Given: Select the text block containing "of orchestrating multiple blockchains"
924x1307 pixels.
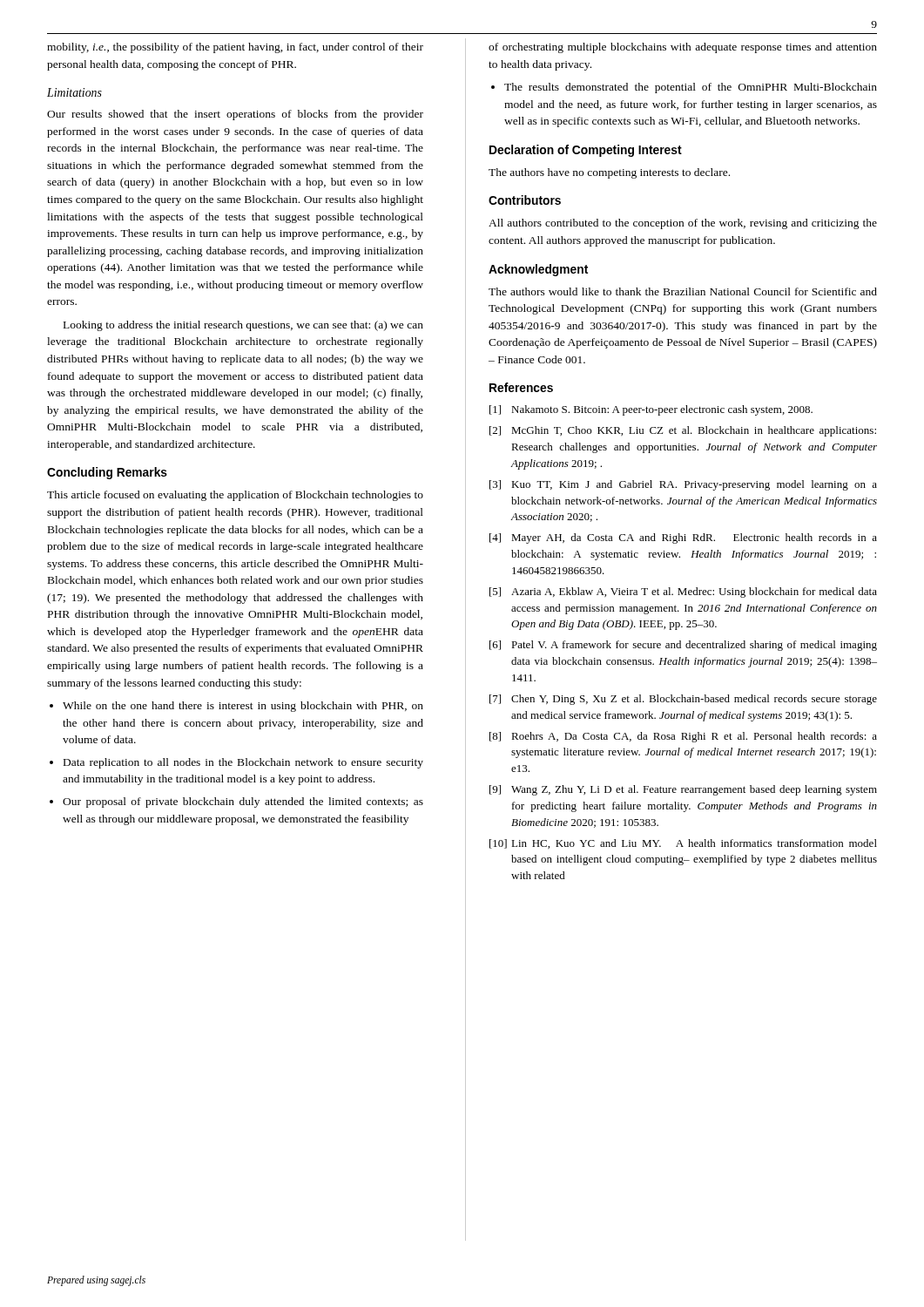Looking at the screenshot, I should [683, 55].
